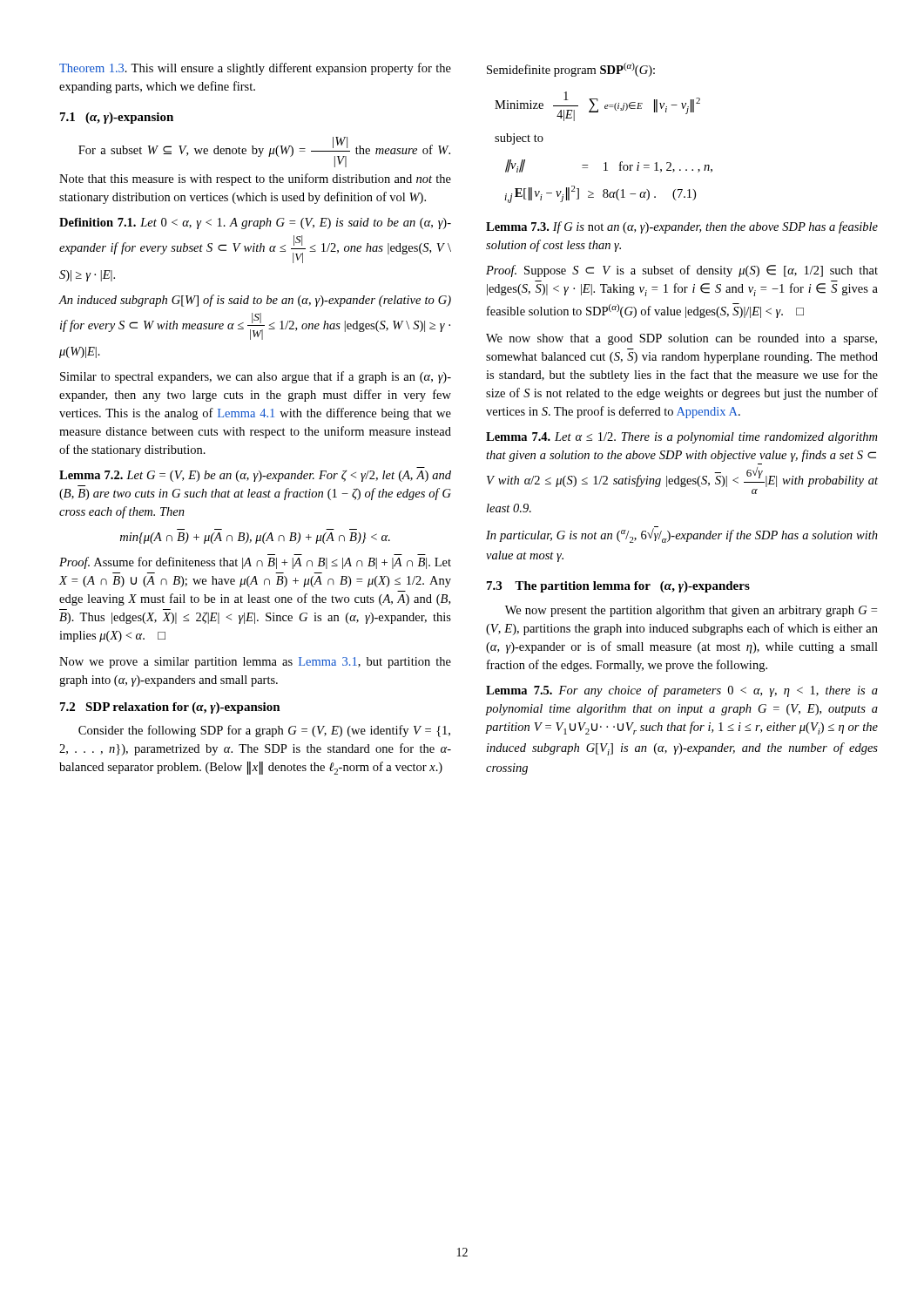Select the text block containing "Definition 7.1. Let"
Screen dimensions: 1307x924
pos(255,287)
